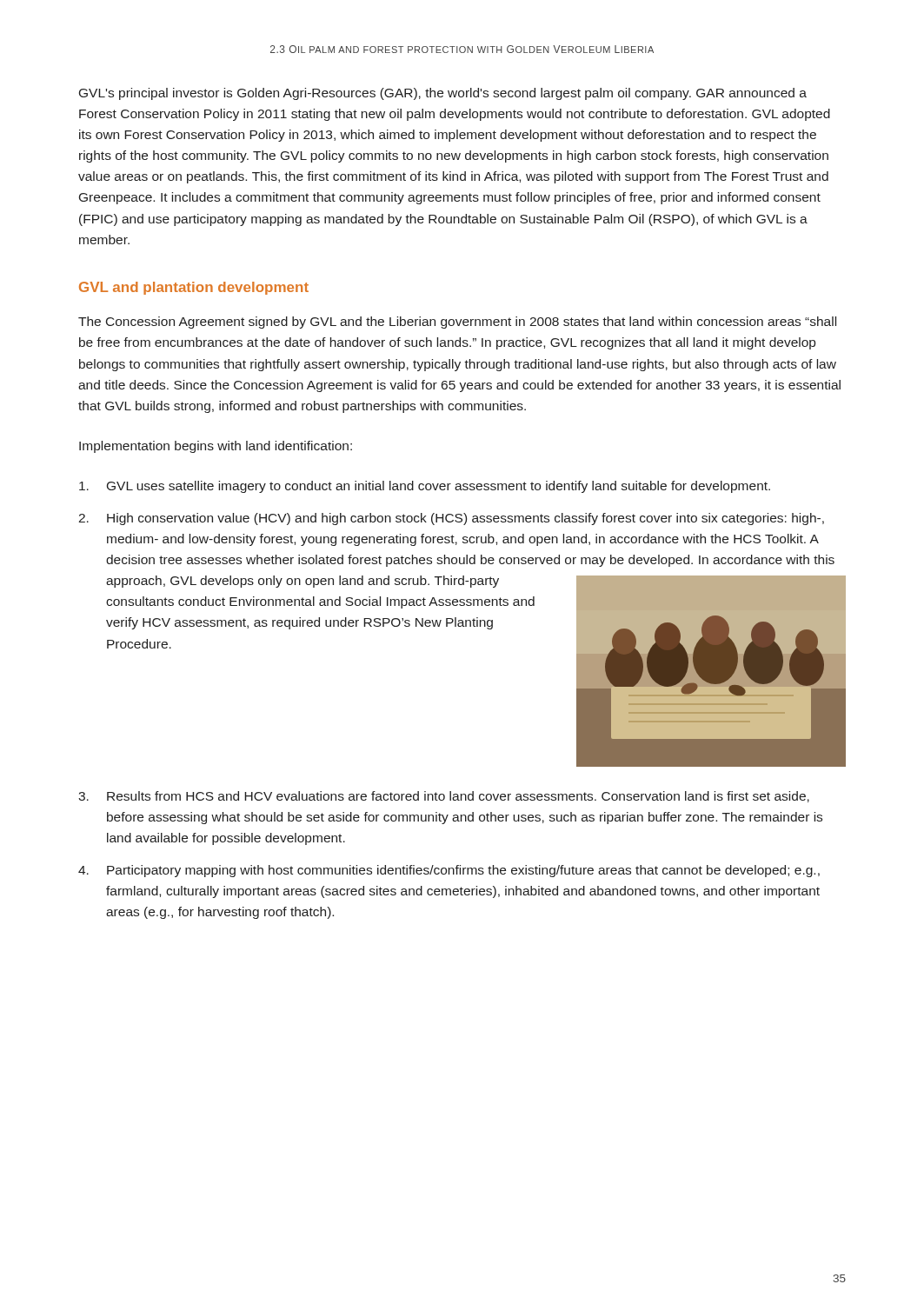The width and height of the screenshot is (924, 1304).
Task: Find the list item with the text "3. Results from HCS and HCV evaluations"
Action: coord(462,817)
